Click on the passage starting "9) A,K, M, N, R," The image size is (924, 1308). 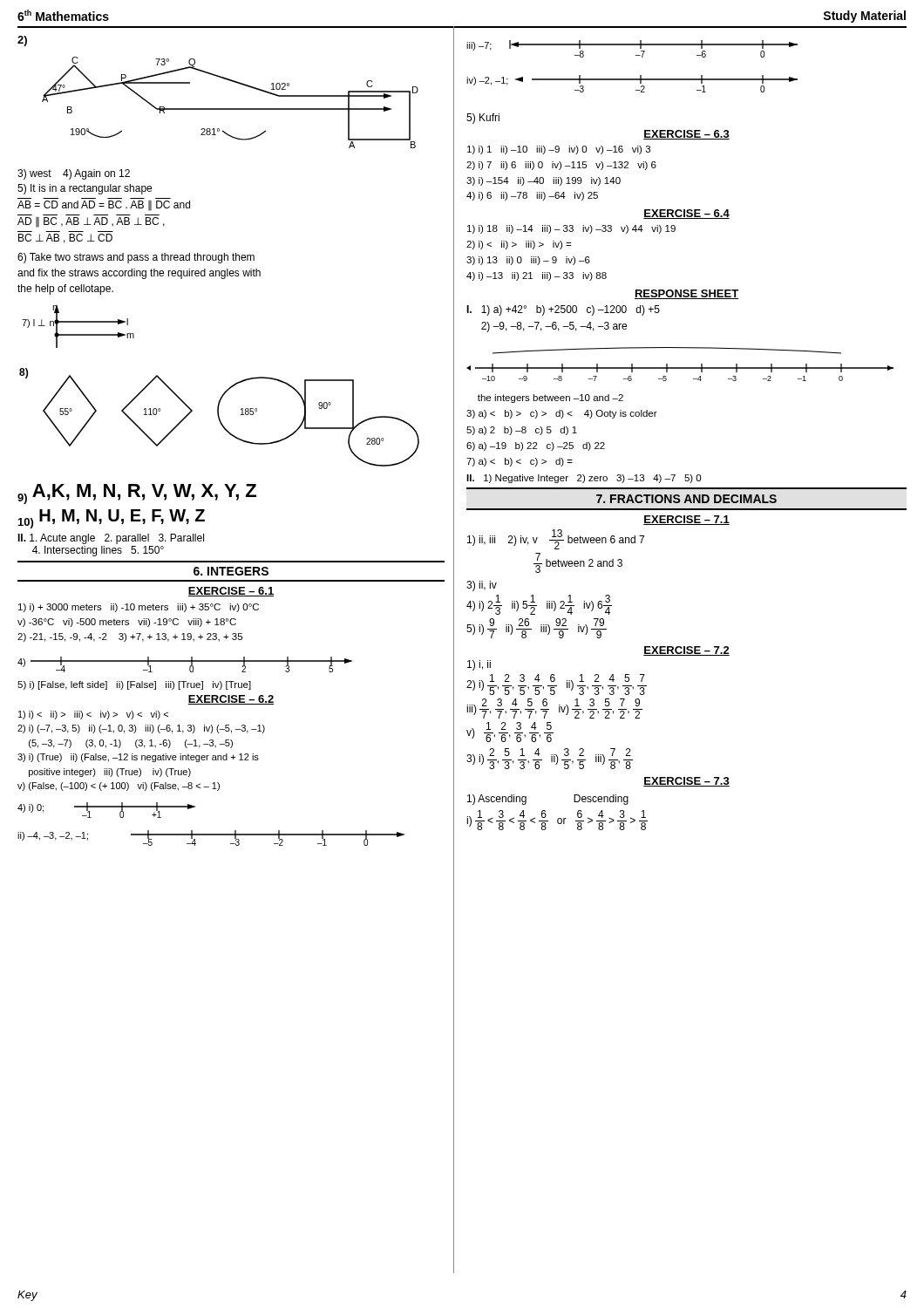[x=137, y=492]
